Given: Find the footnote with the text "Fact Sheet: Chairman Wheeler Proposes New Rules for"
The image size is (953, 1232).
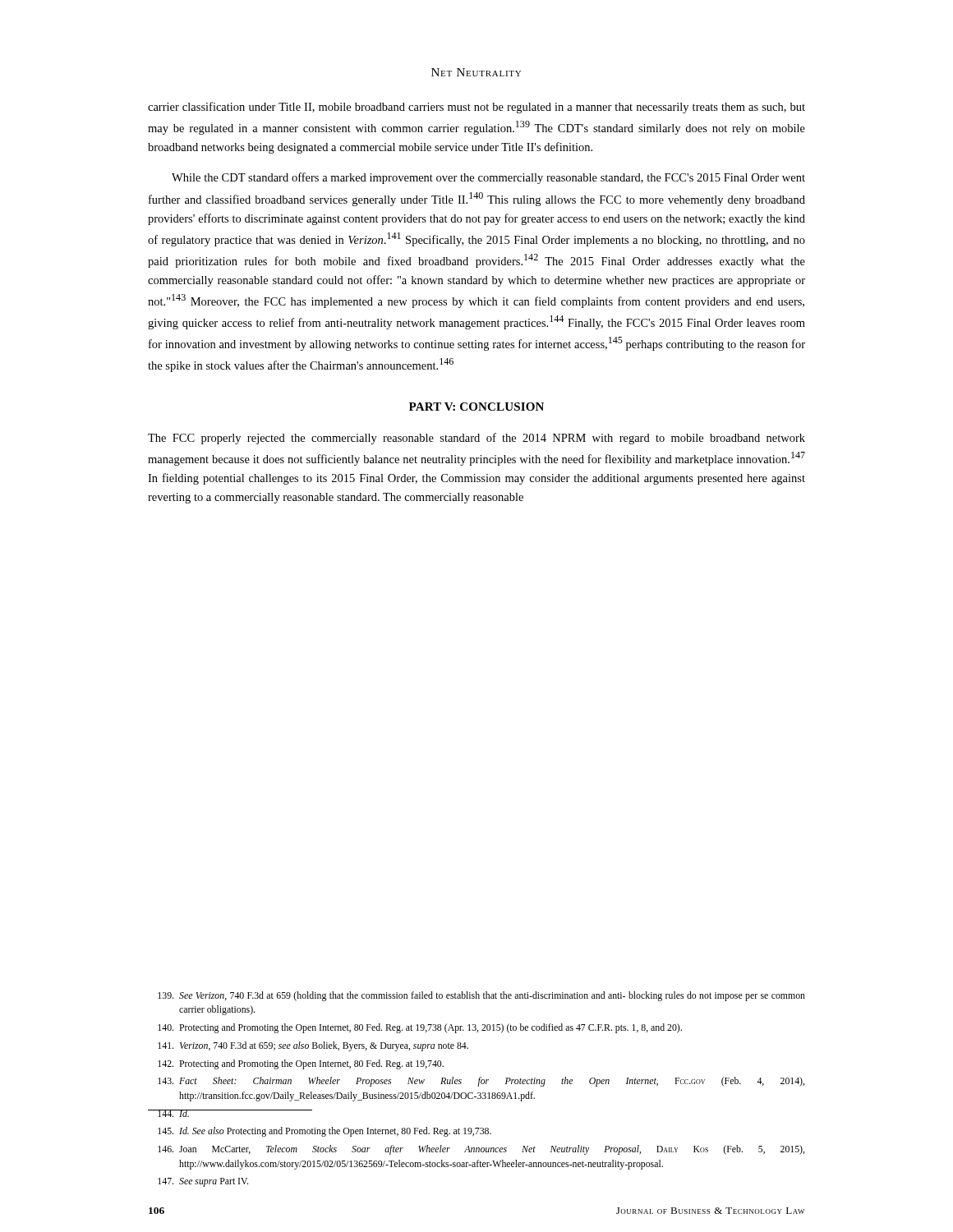Looking at the screenshot, I should coord(476,1089).
